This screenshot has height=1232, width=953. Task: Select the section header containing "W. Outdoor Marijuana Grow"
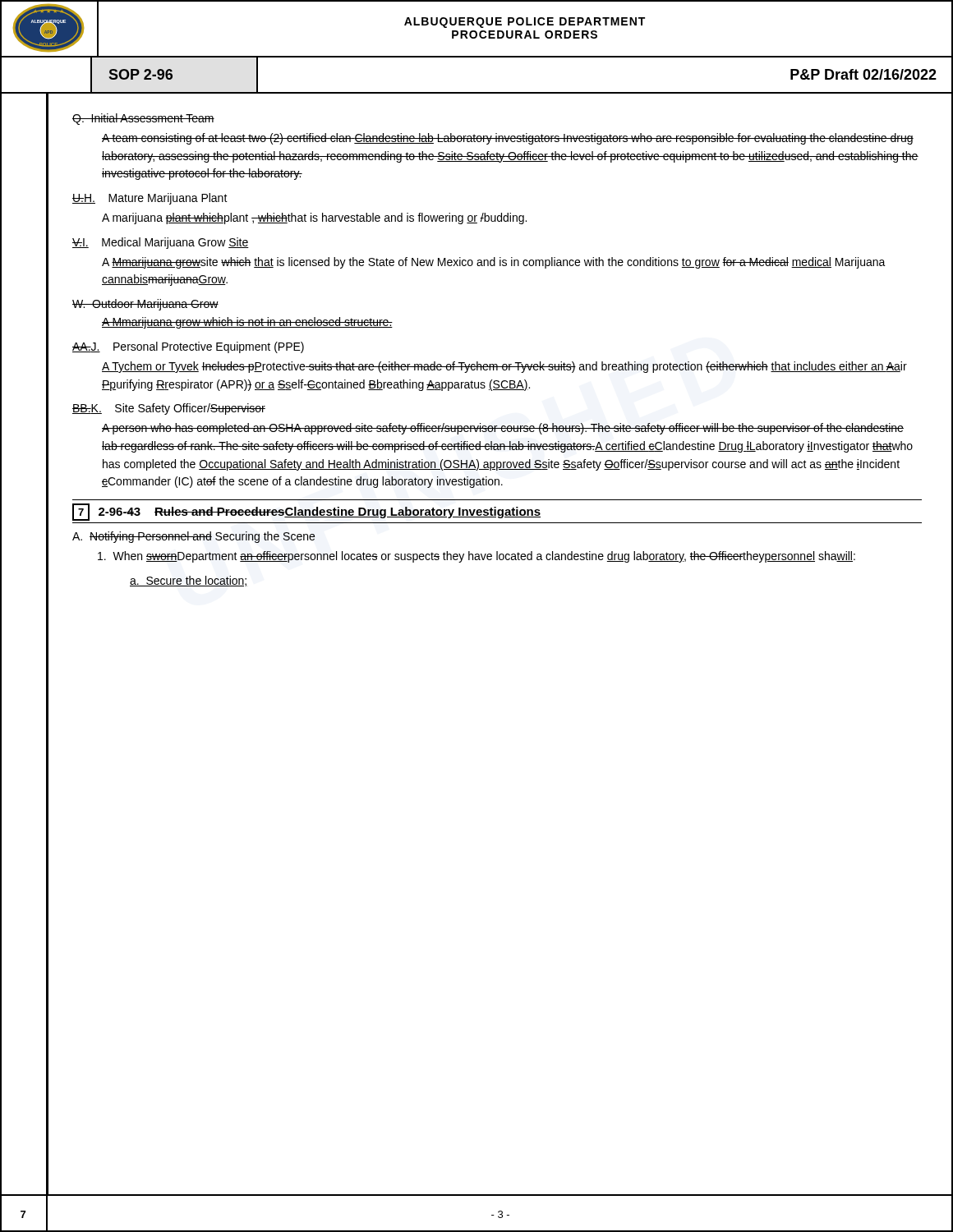pos(145,304)
